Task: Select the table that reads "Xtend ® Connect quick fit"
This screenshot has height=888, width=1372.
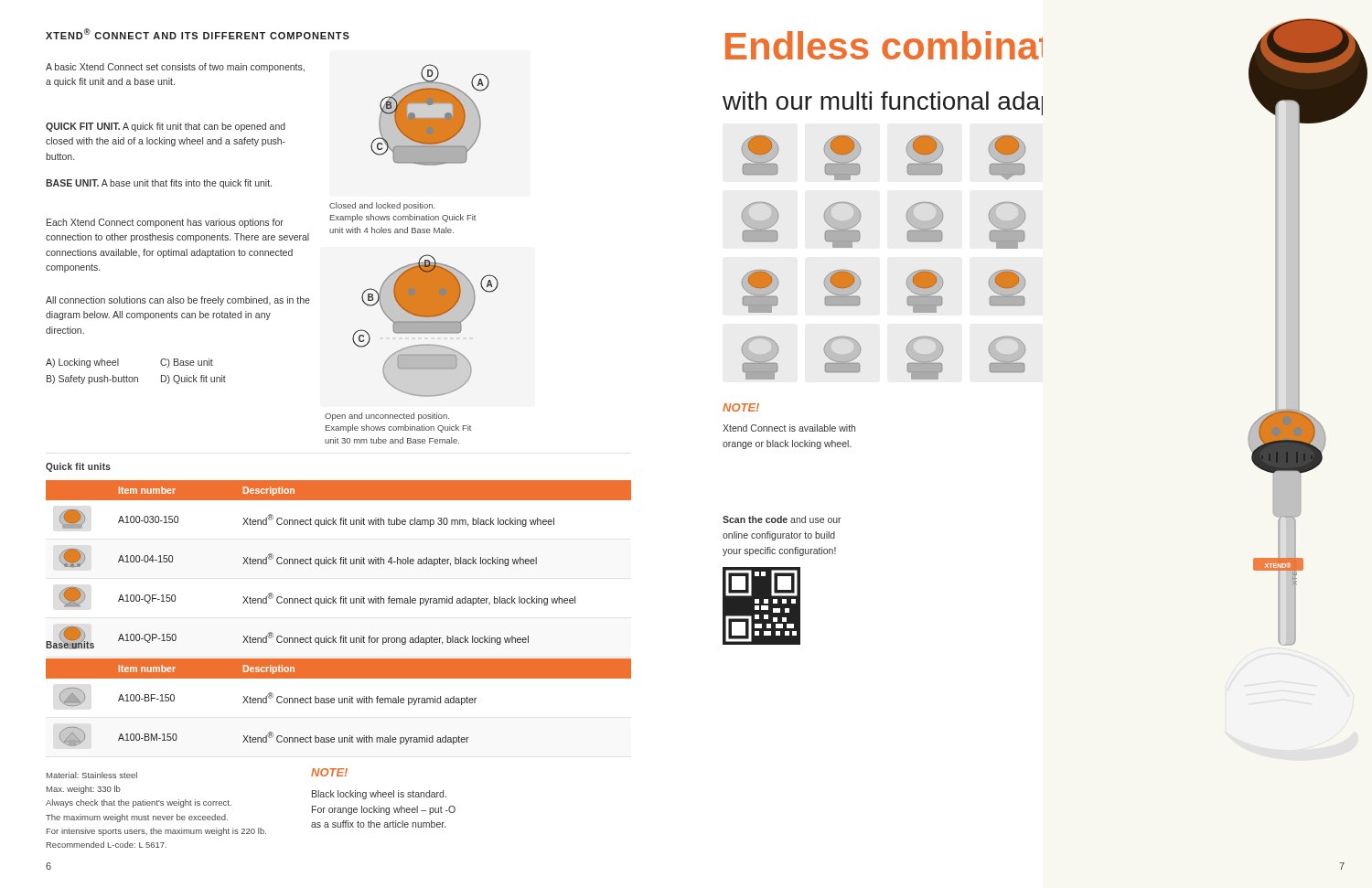Action: click(x=338, y=569)
